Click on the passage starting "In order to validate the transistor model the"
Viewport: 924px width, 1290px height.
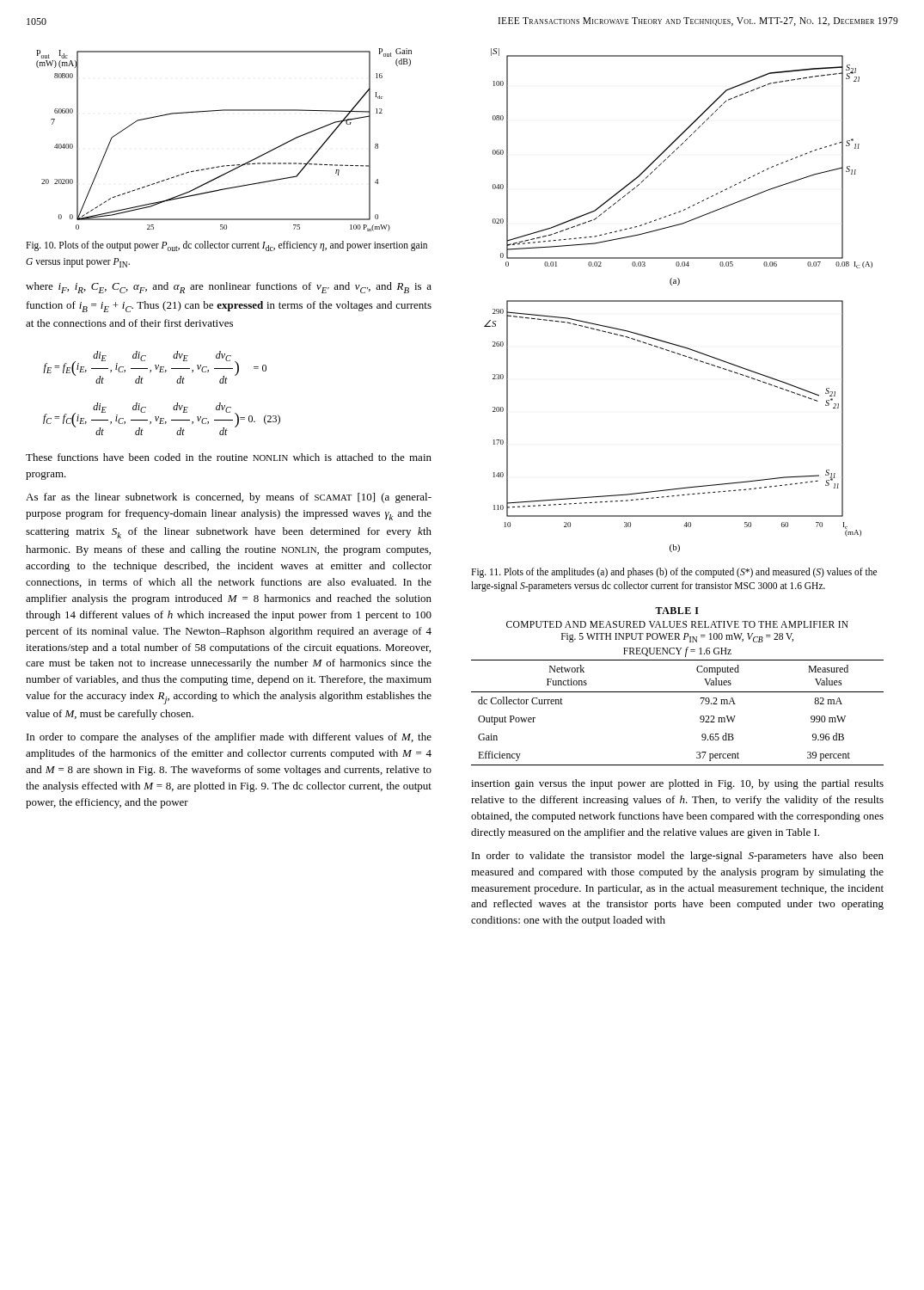pyautogui.click(x=677, y=888)
